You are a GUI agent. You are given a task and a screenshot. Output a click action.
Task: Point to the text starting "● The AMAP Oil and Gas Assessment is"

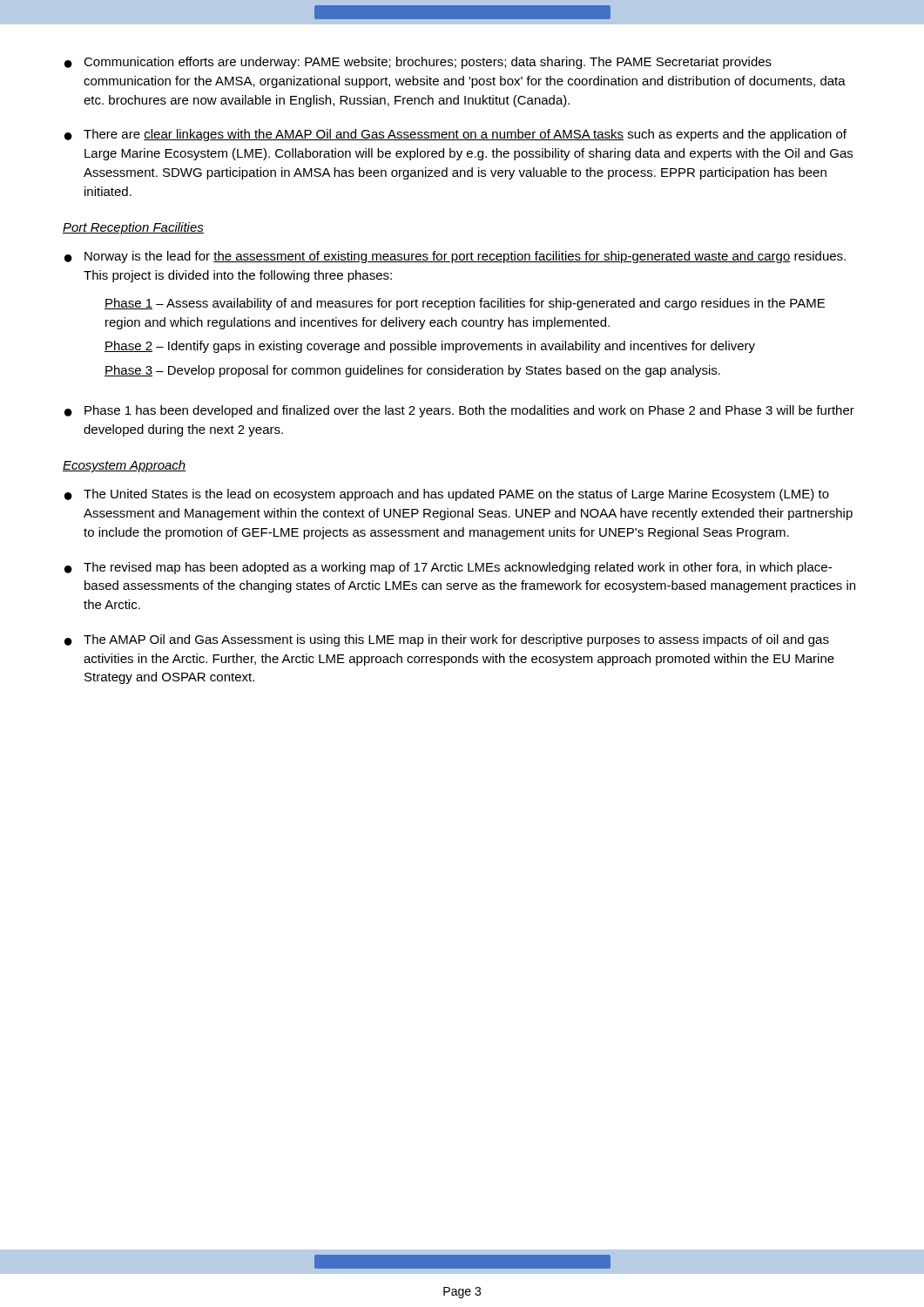click(x=462, y=658)
